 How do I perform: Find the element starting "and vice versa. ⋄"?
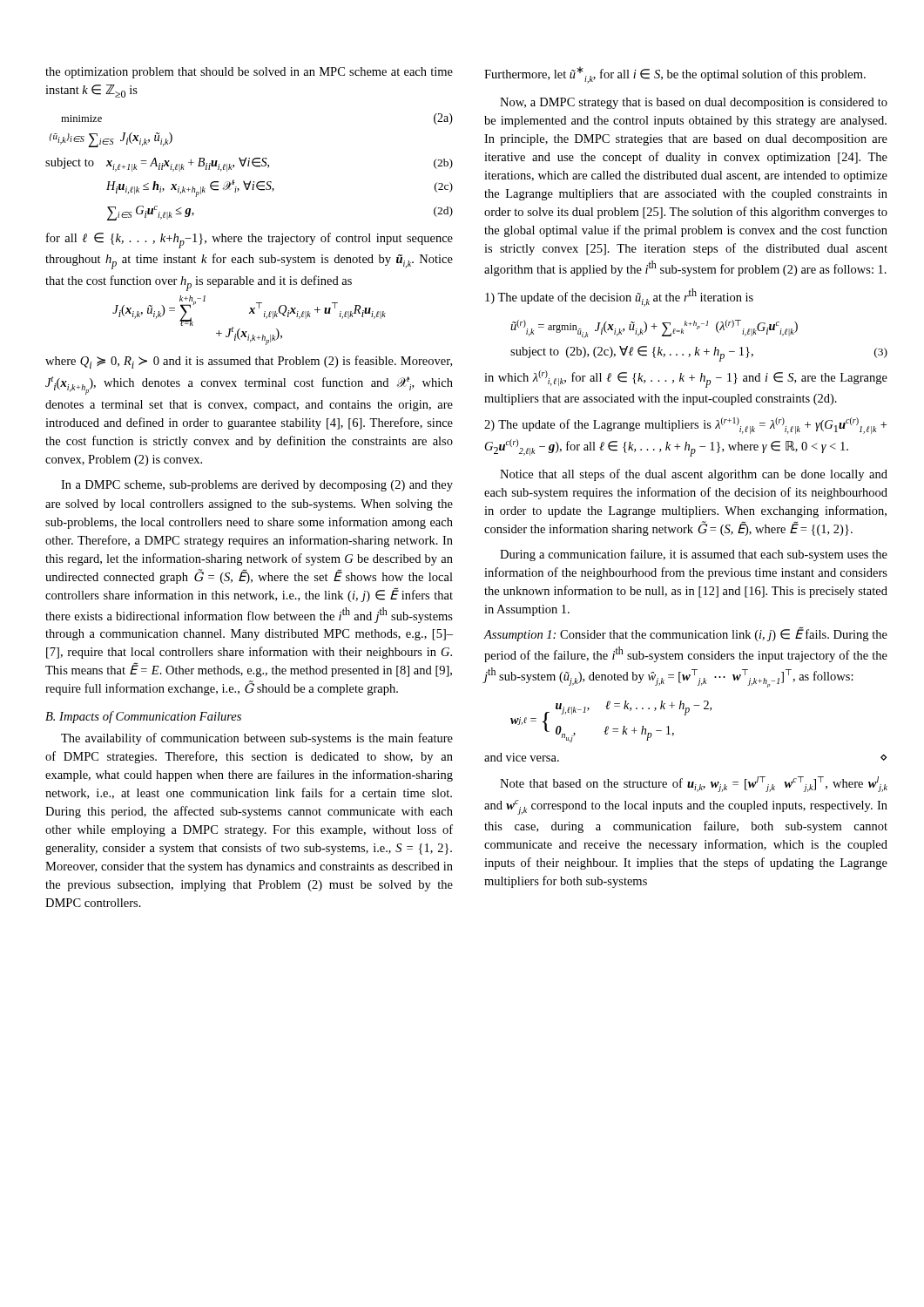click(523, 757)
